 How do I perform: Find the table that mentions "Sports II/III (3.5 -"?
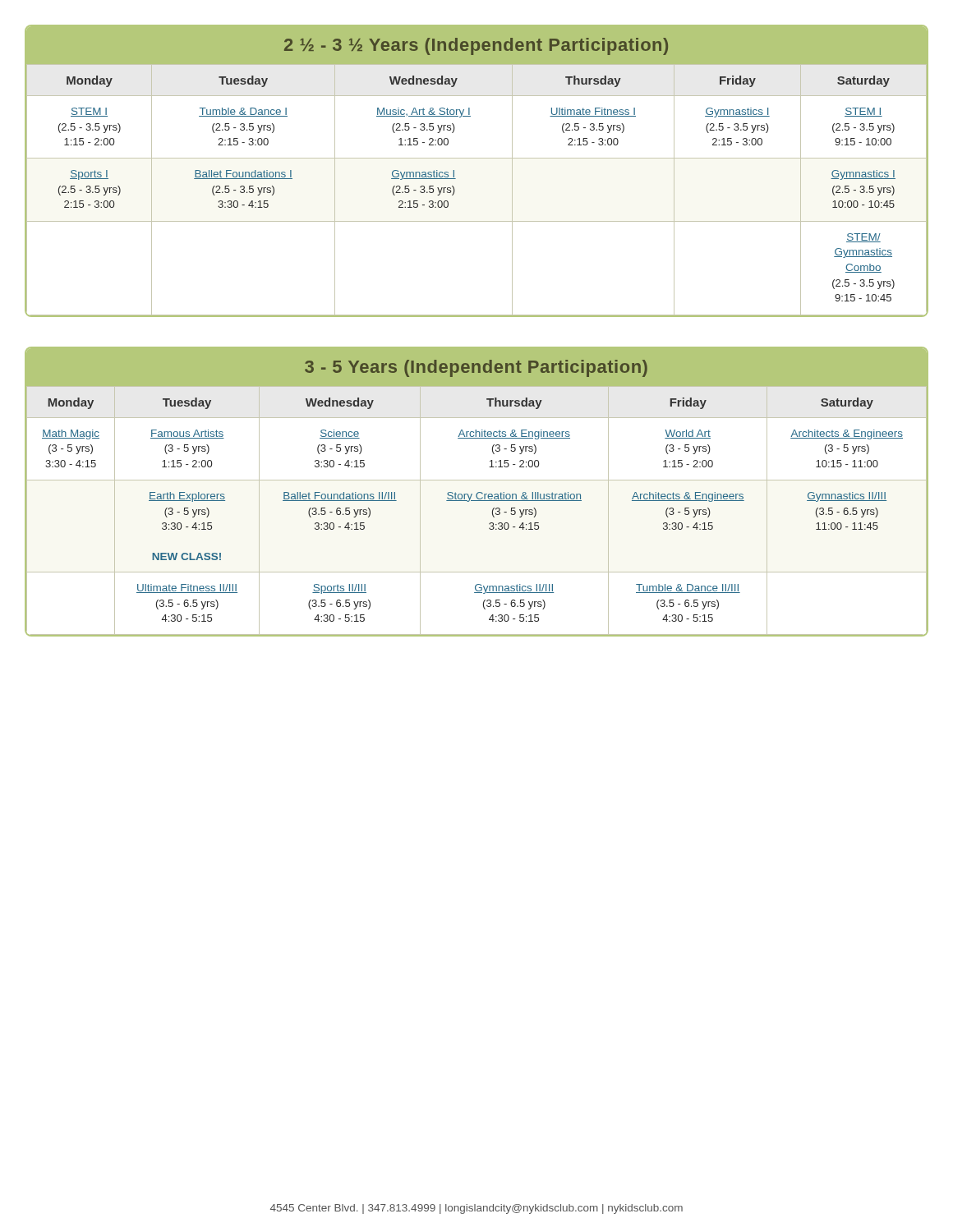tap(476, 492)
